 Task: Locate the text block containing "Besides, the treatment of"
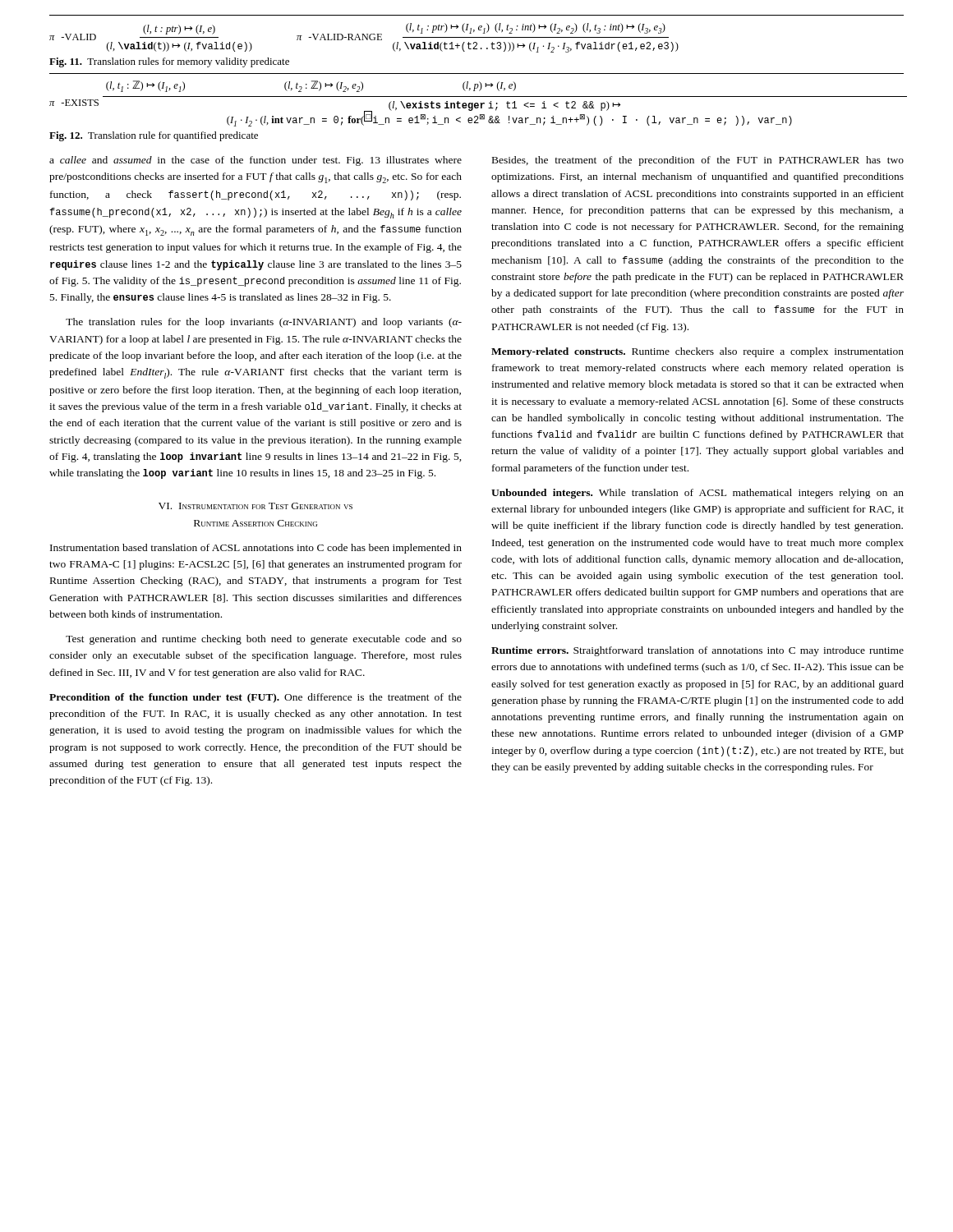coord(698,464)
